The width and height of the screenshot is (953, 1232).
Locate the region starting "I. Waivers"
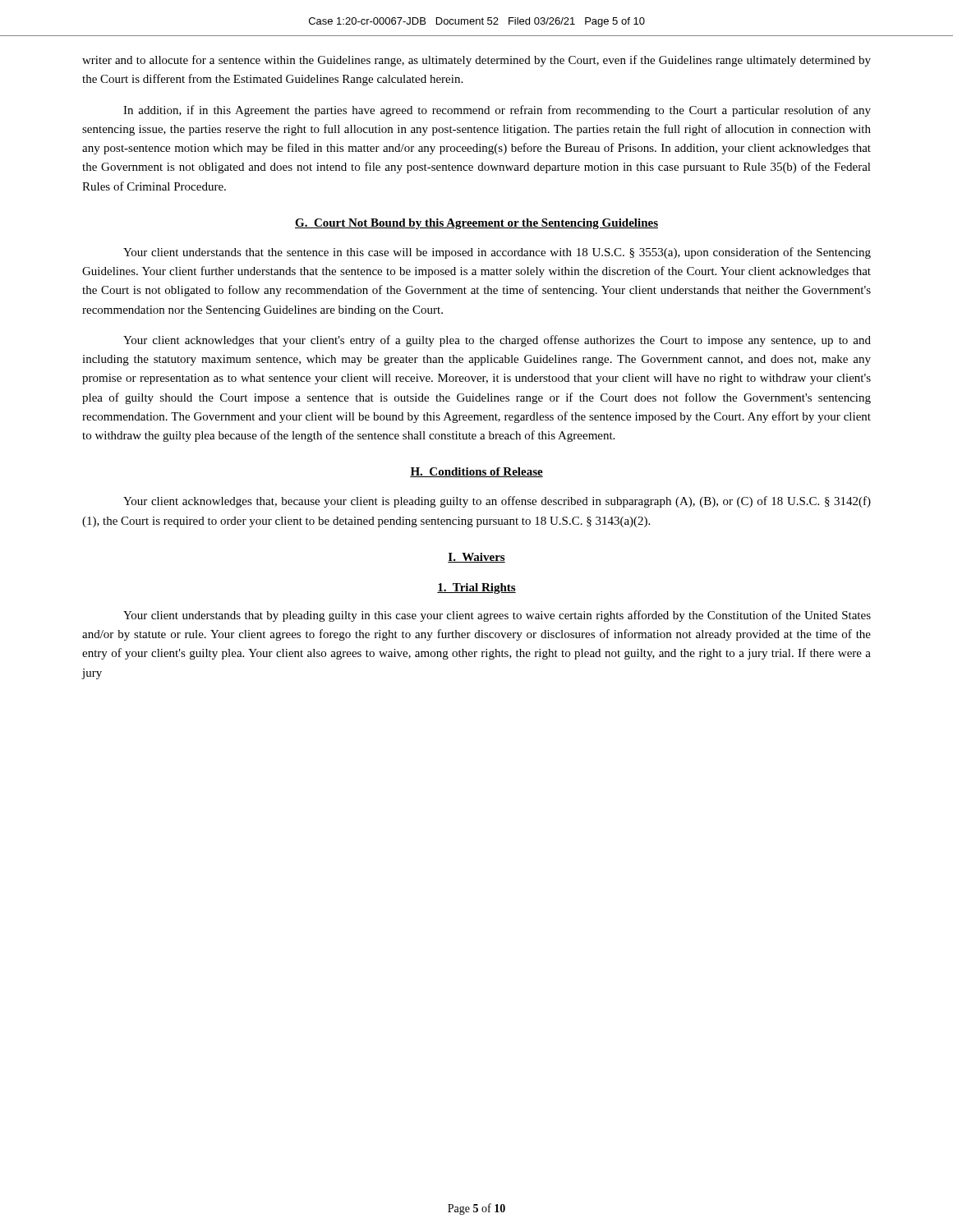point(476,557)
